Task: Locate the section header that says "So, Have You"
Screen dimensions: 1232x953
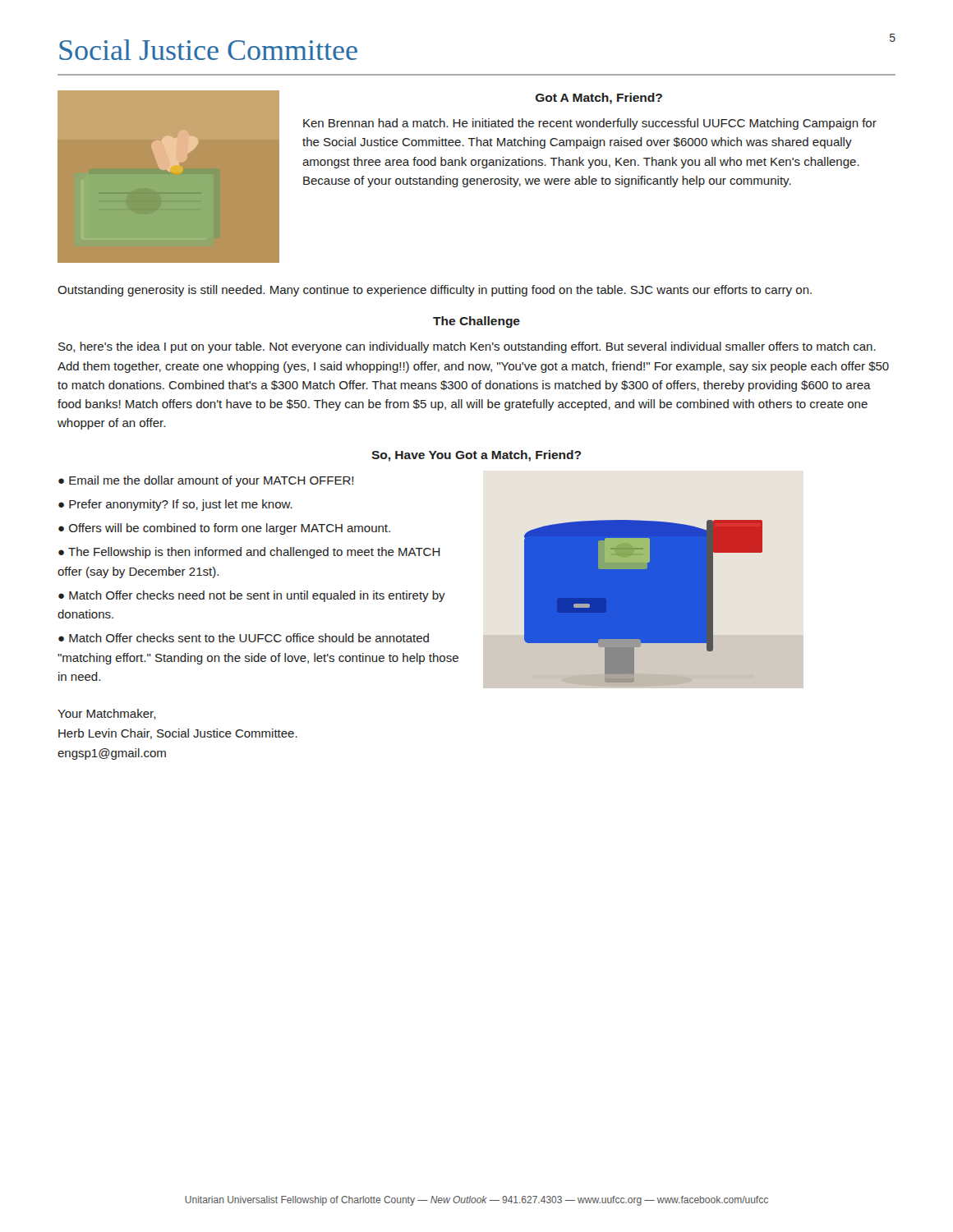Action: point(476,454)
